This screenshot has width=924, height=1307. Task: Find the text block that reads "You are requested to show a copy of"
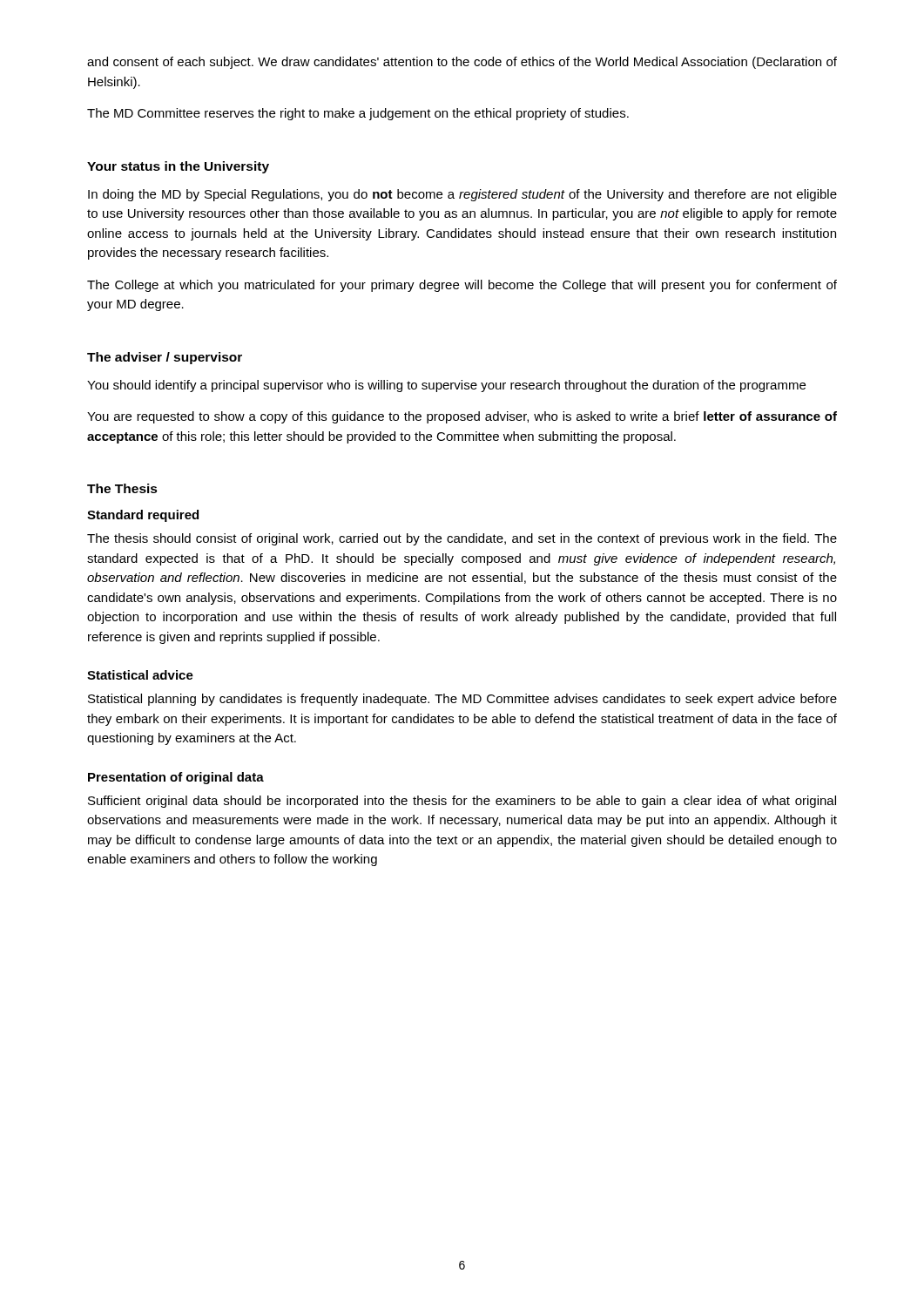pyautogui.click(x=462, y=426)
